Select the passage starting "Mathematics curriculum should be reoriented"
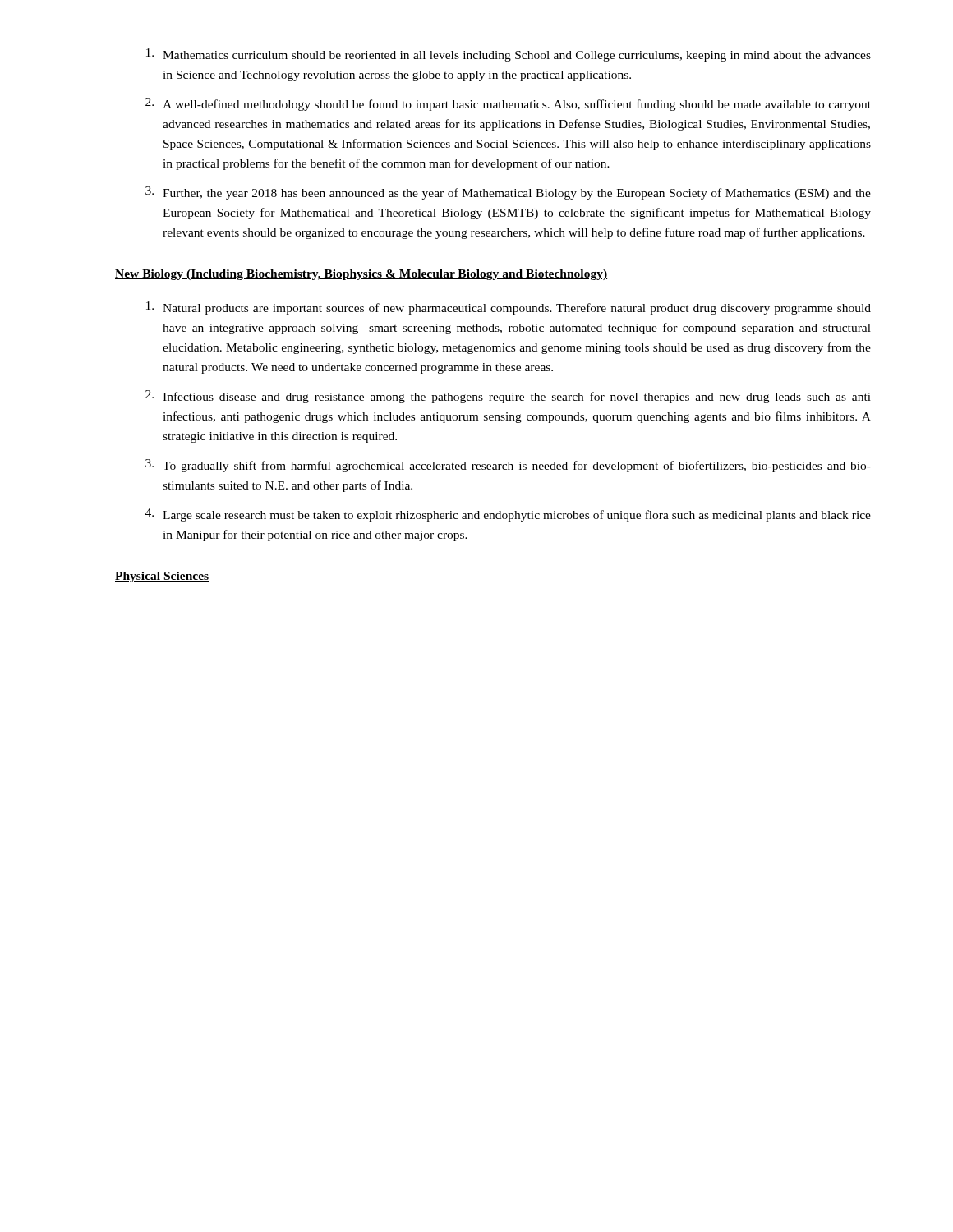953x1232 pixels. click(x=493, y=65)
